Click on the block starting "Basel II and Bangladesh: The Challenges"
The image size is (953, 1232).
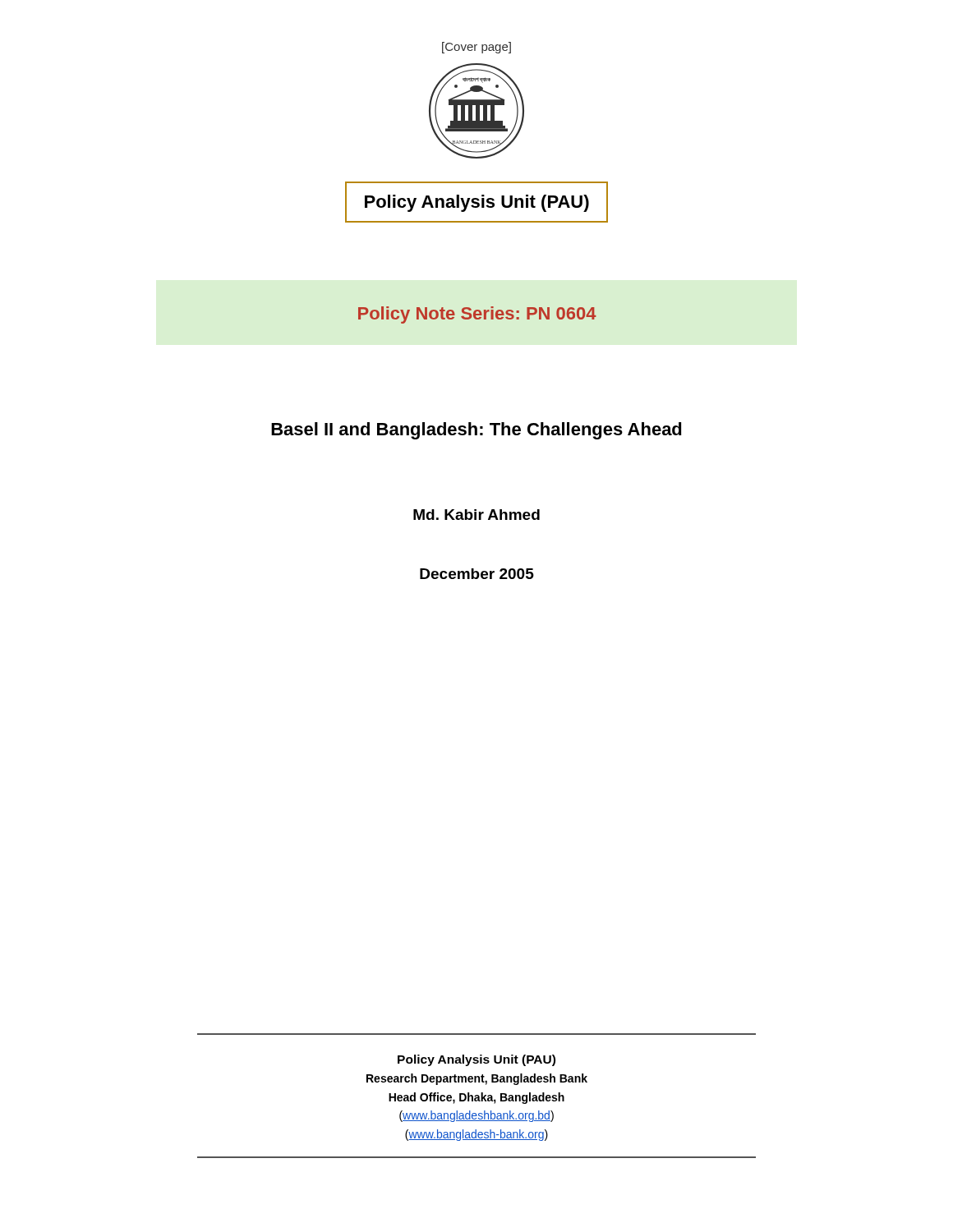476,429
